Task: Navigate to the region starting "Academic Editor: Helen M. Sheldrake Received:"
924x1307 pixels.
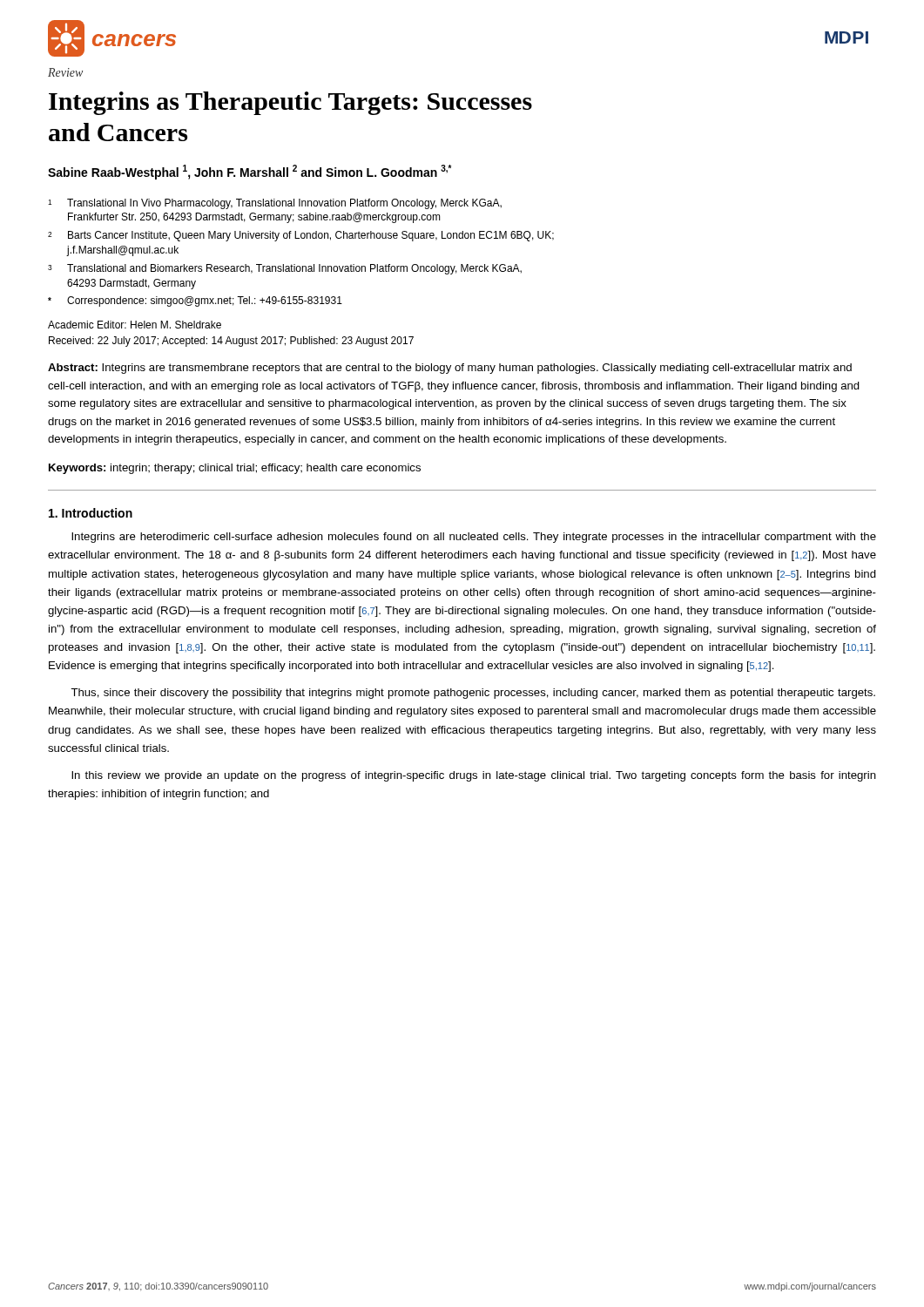Action: point(231,333)
